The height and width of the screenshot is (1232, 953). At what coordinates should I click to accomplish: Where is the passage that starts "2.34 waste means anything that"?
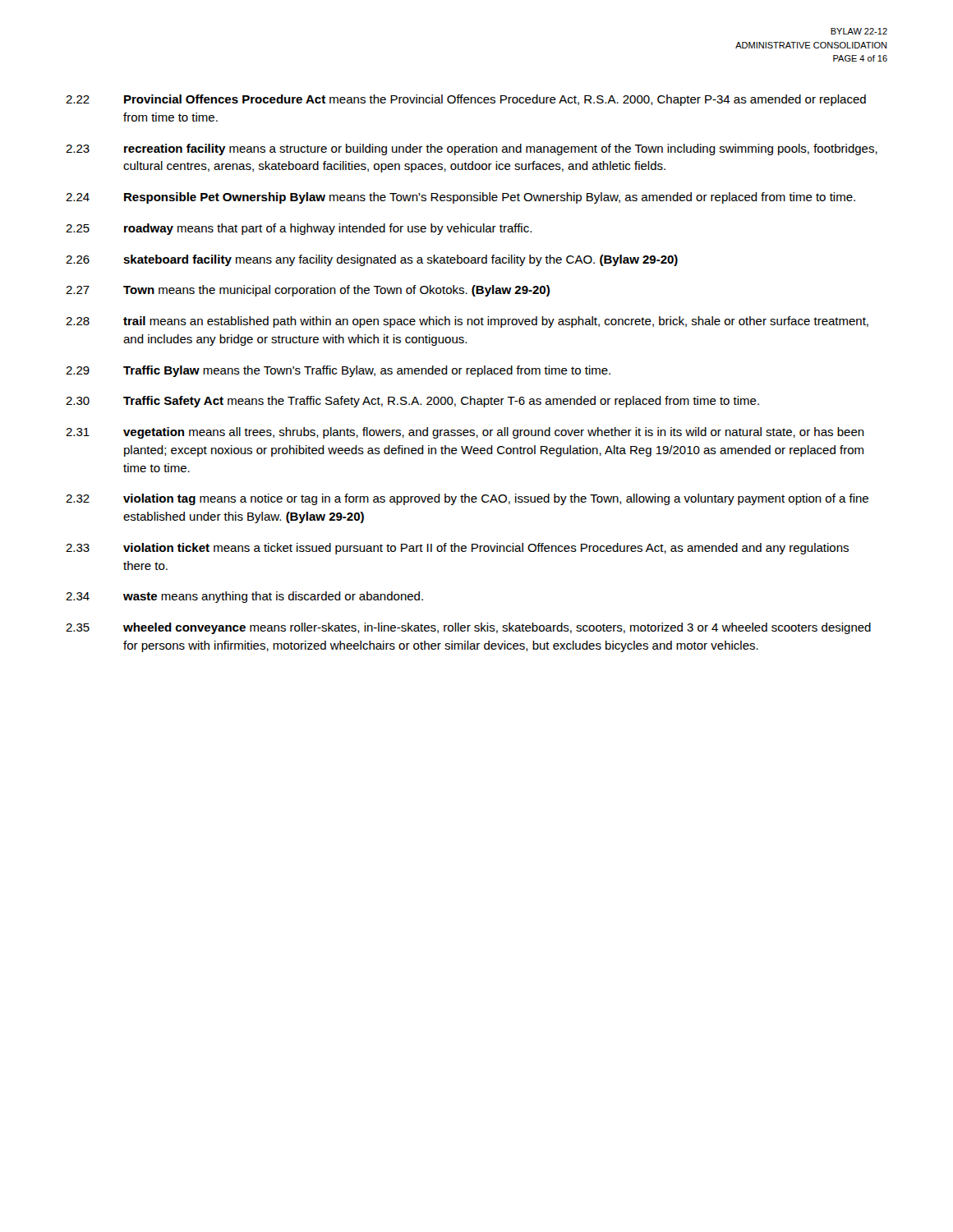click(x=244, y=597)
